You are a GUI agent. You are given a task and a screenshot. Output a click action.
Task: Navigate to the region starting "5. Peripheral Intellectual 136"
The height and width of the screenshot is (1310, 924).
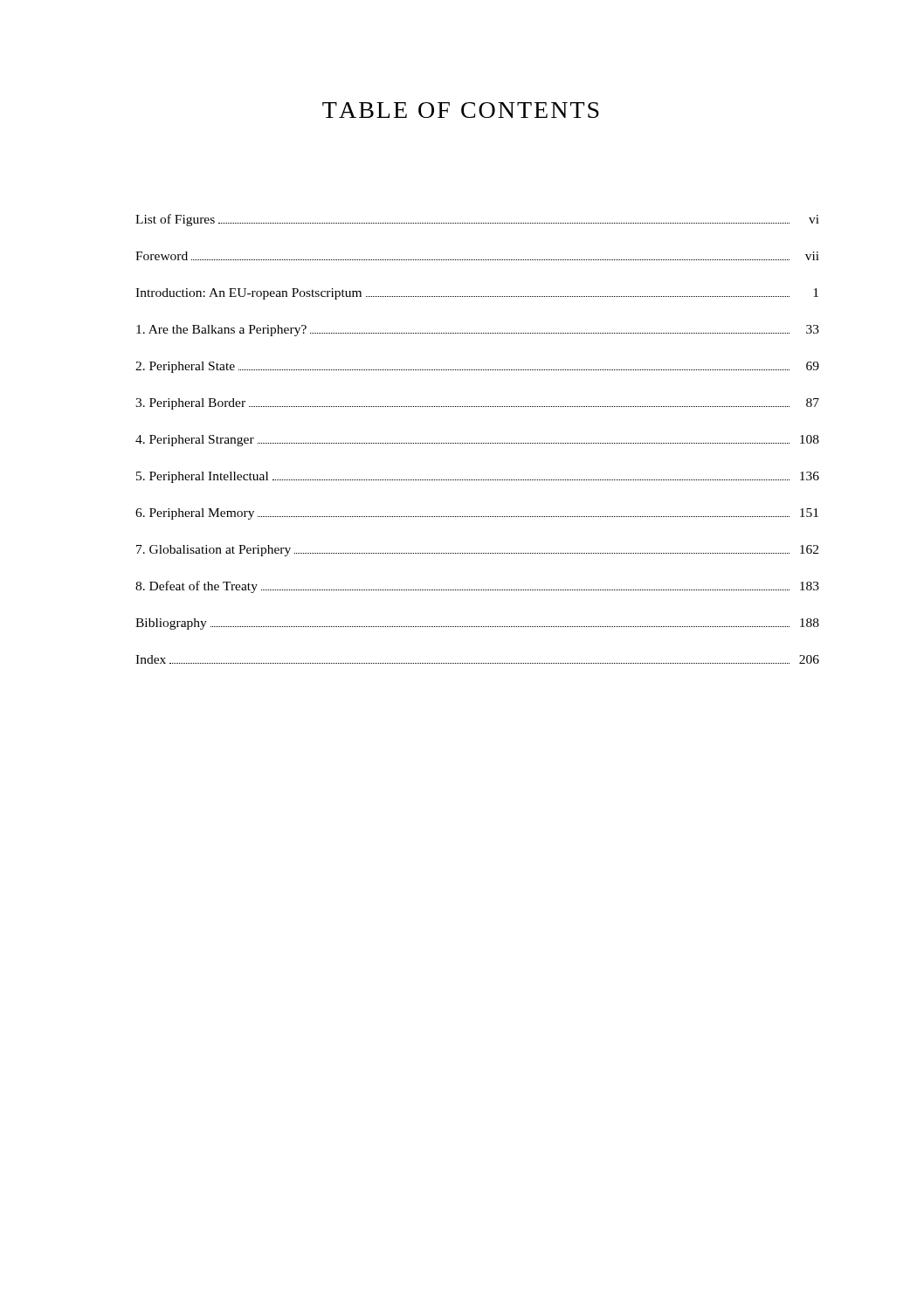click(x=477, y=476)
